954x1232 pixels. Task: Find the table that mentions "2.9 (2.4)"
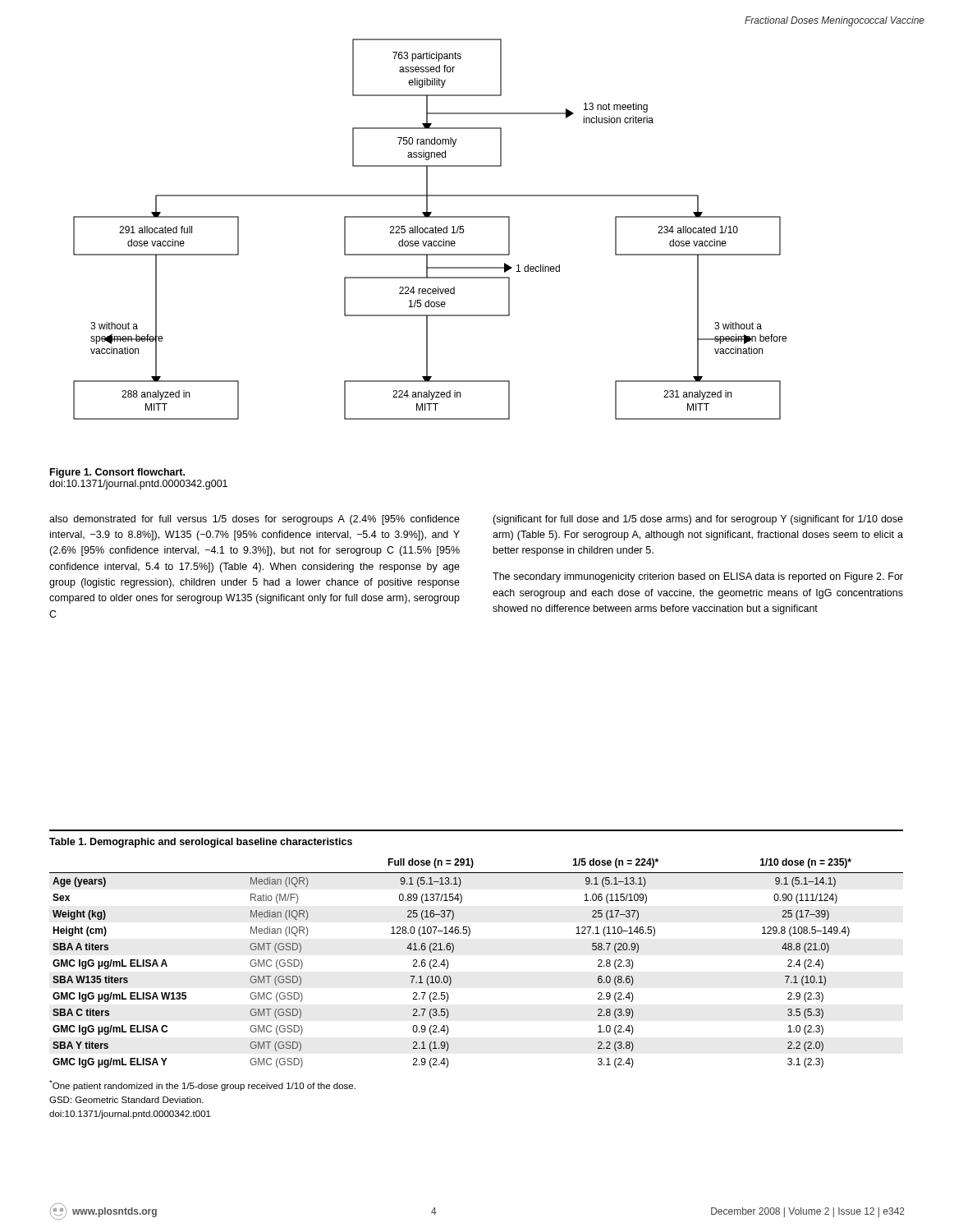(476, 961)
